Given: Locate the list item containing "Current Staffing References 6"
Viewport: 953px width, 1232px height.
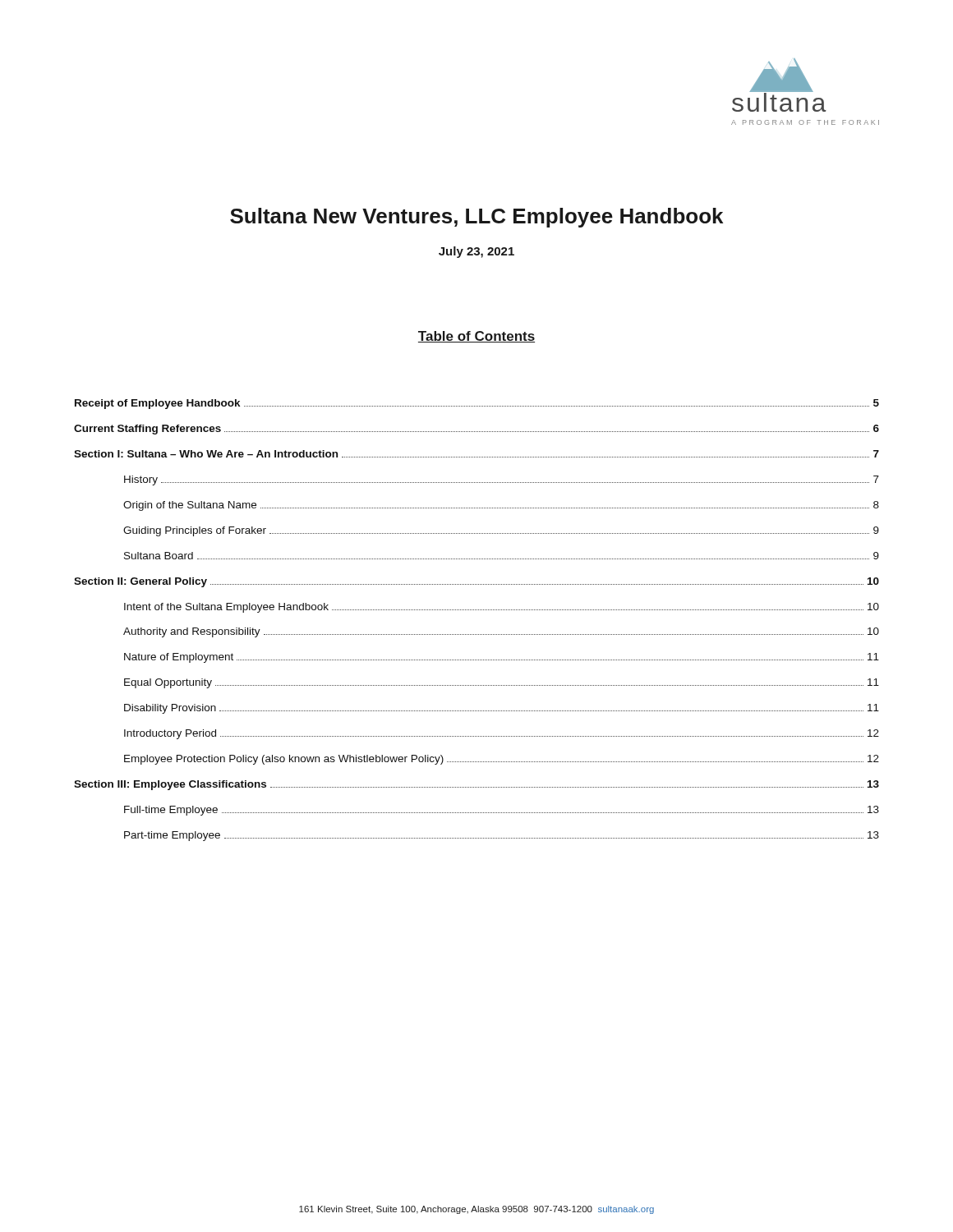Looking at the screenshot, I should click(x=476, y=429).
